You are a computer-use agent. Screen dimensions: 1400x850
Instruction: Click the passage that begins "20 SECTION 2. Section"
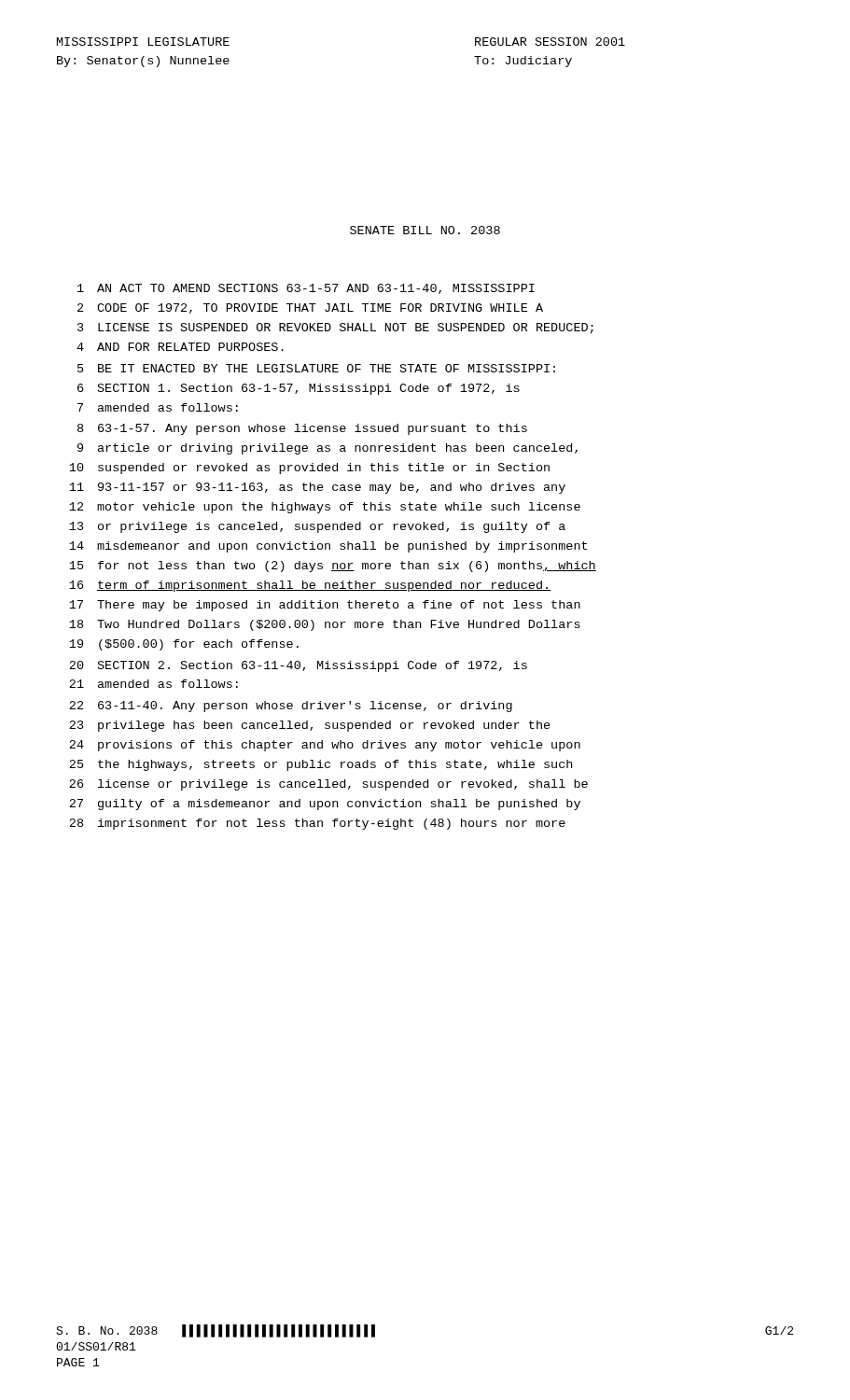pos(425,676)
